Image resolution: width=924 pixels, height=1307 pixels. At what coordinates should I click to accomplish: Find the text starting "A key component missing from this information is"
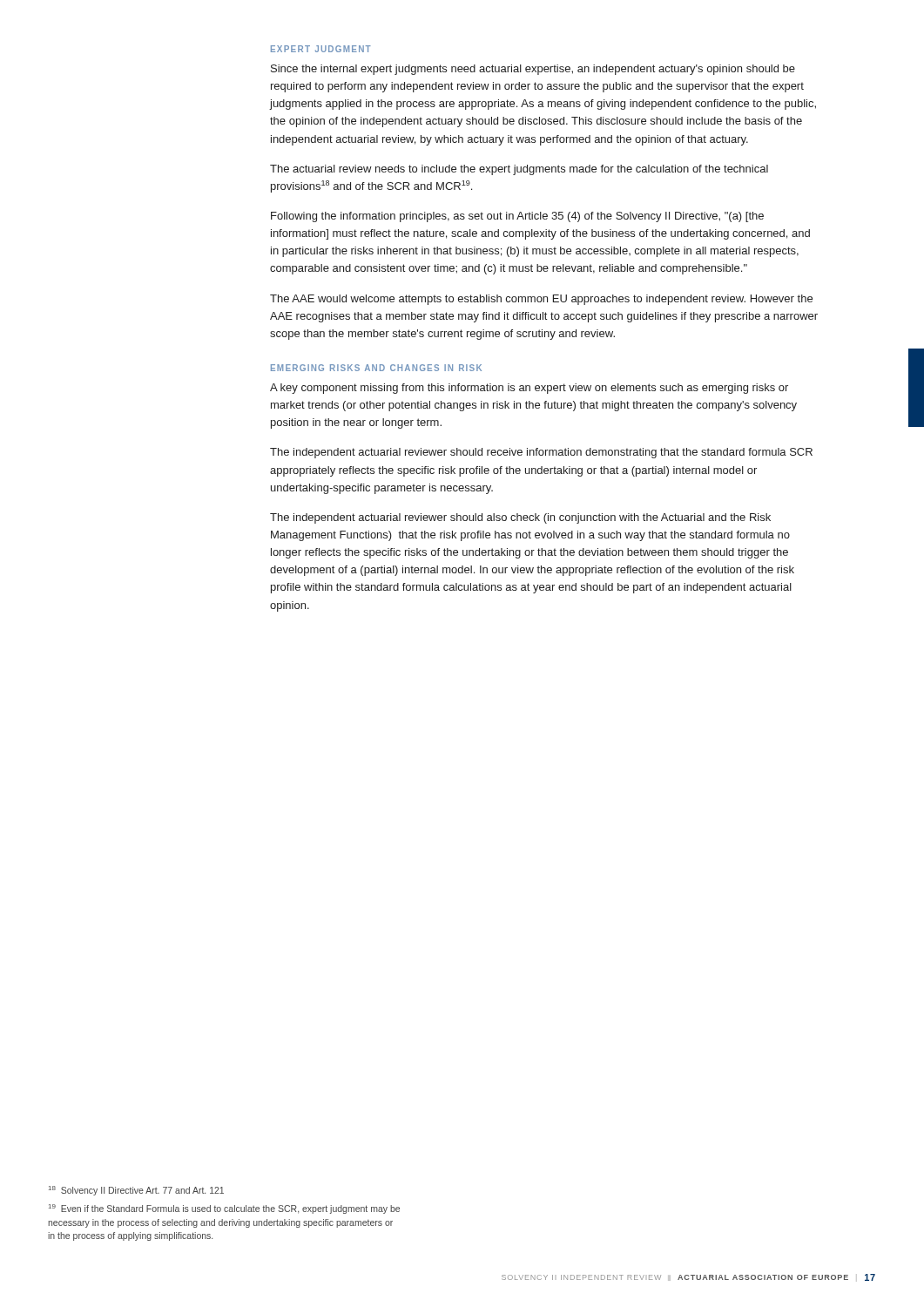click(x=533, y=405)
